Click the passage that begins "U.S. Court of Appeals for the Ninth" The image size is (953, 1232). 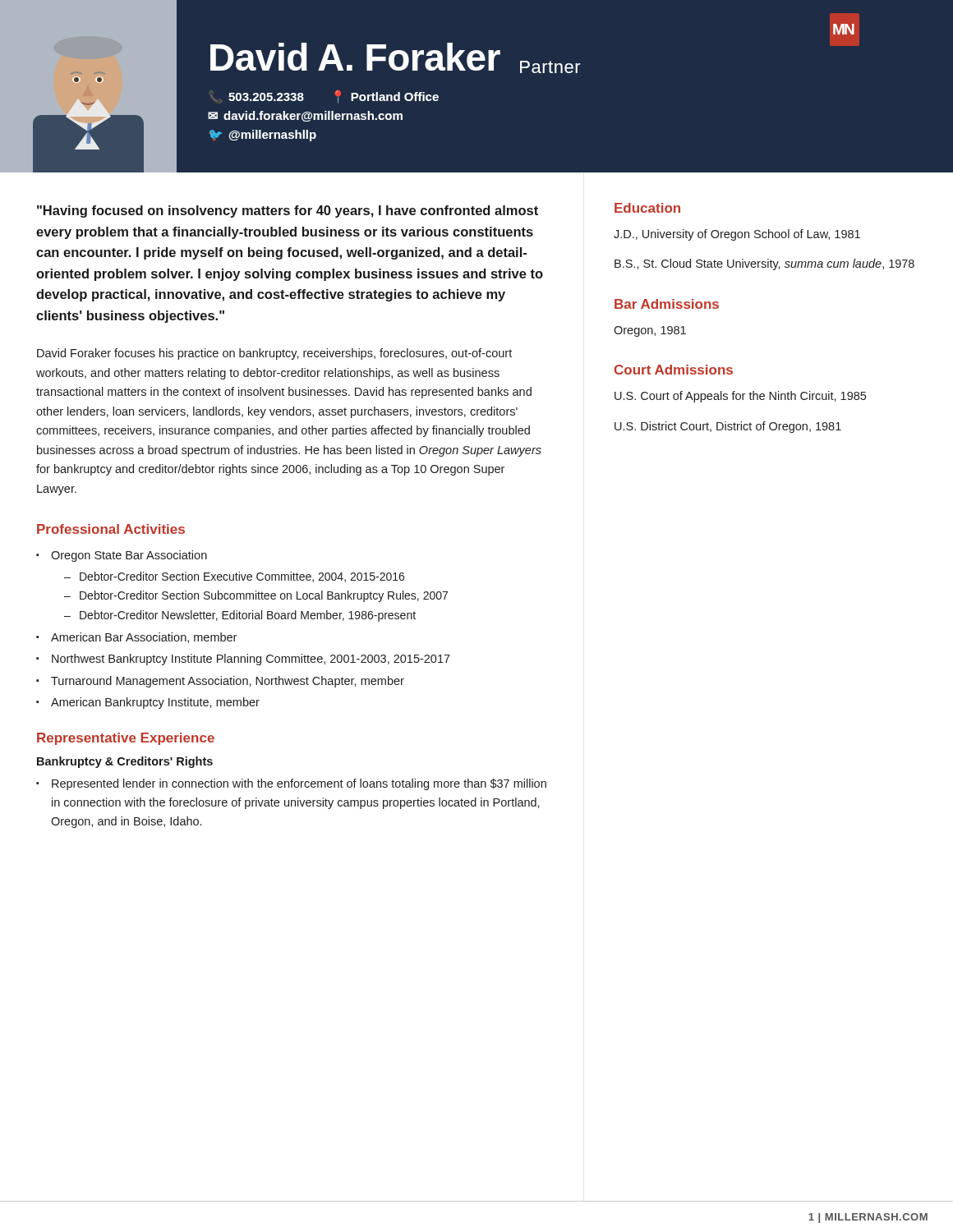(x=740, y=396)
